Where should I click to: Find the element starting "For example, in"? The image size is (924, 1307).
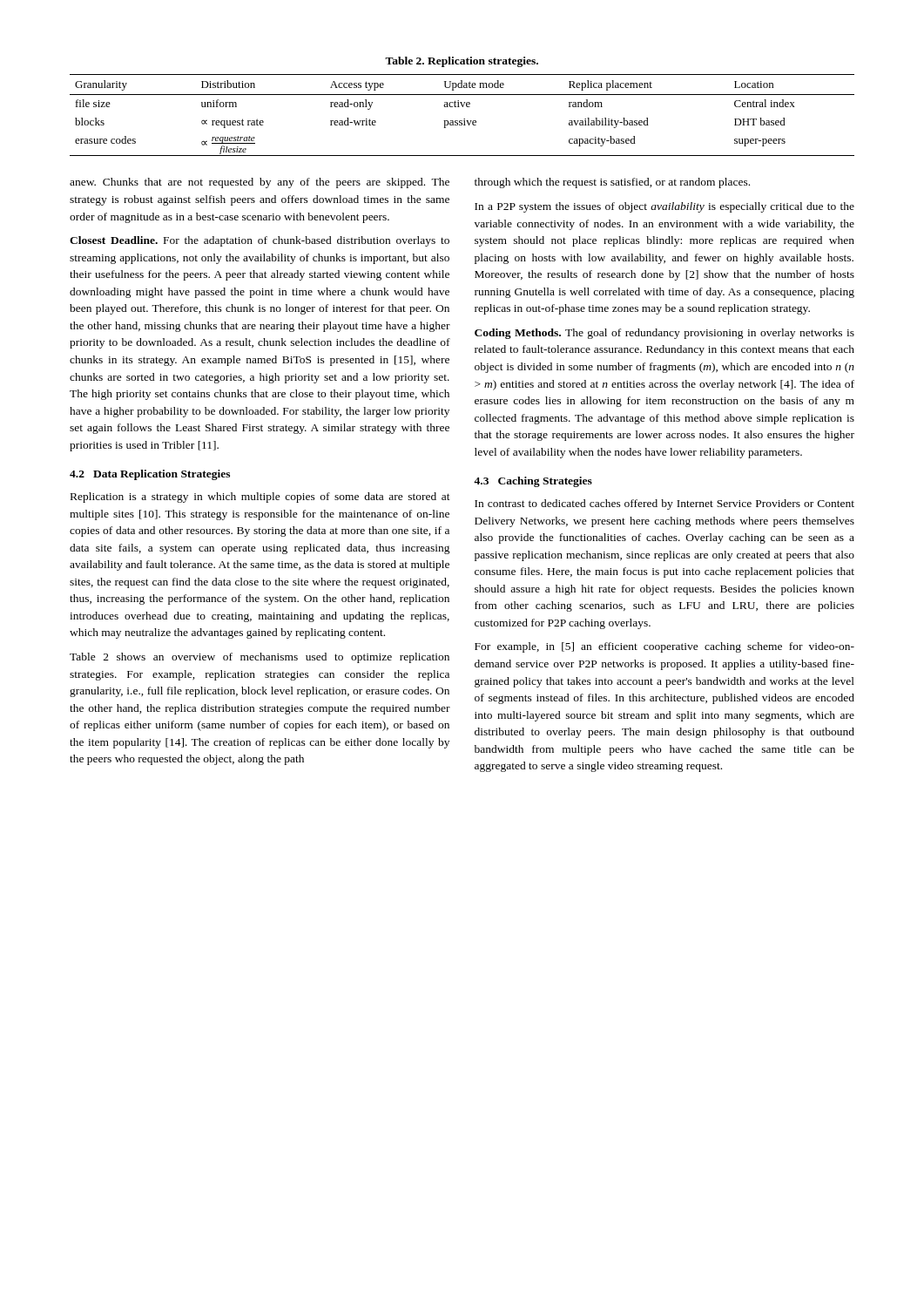[664, 706]
